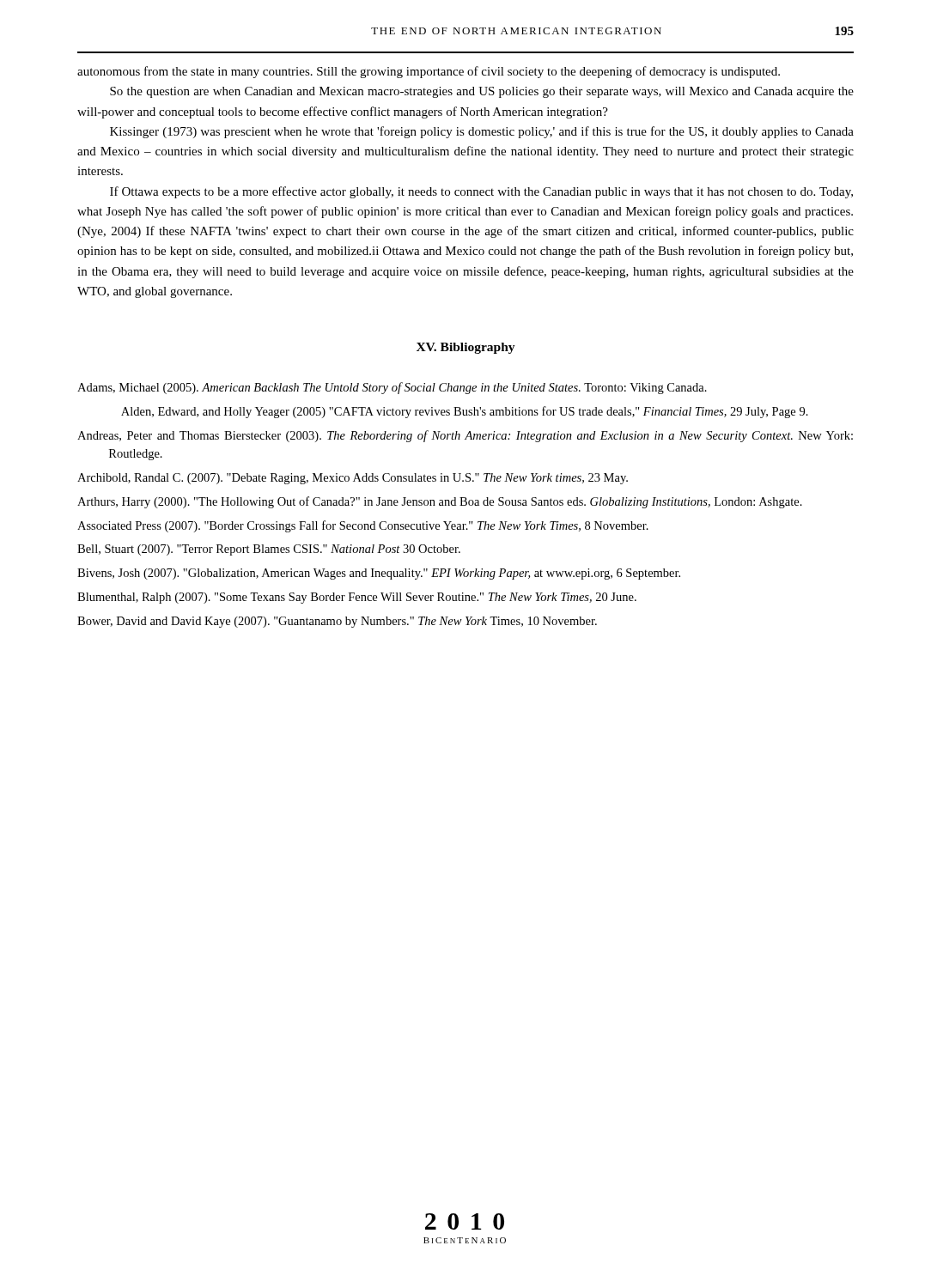Navigate to the text starting "XV. Bibliography"
931x1288 pixels.
[466, 346]
